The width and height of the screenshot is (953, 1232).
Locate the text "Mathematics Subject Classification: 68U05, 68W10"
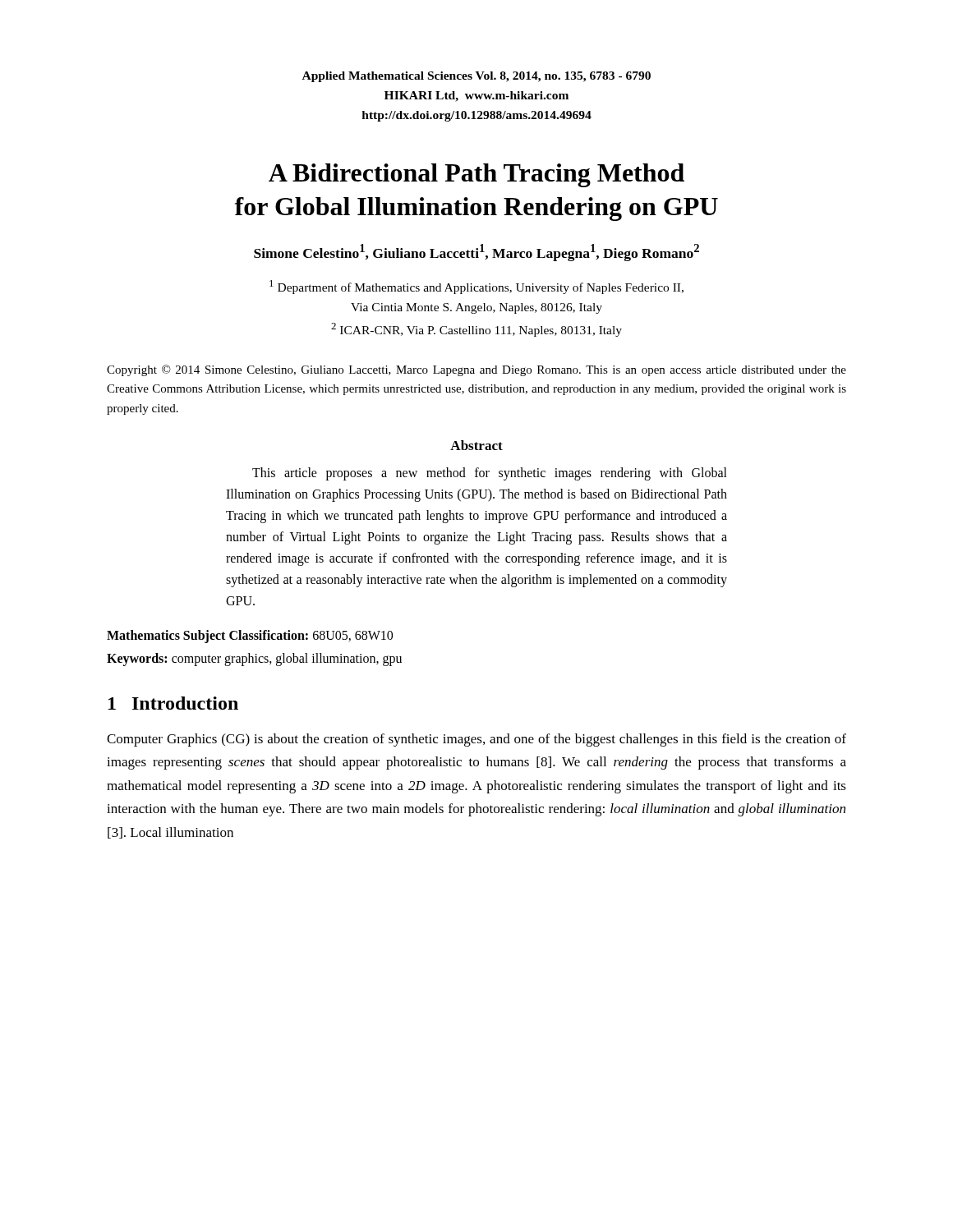(250, 635)
